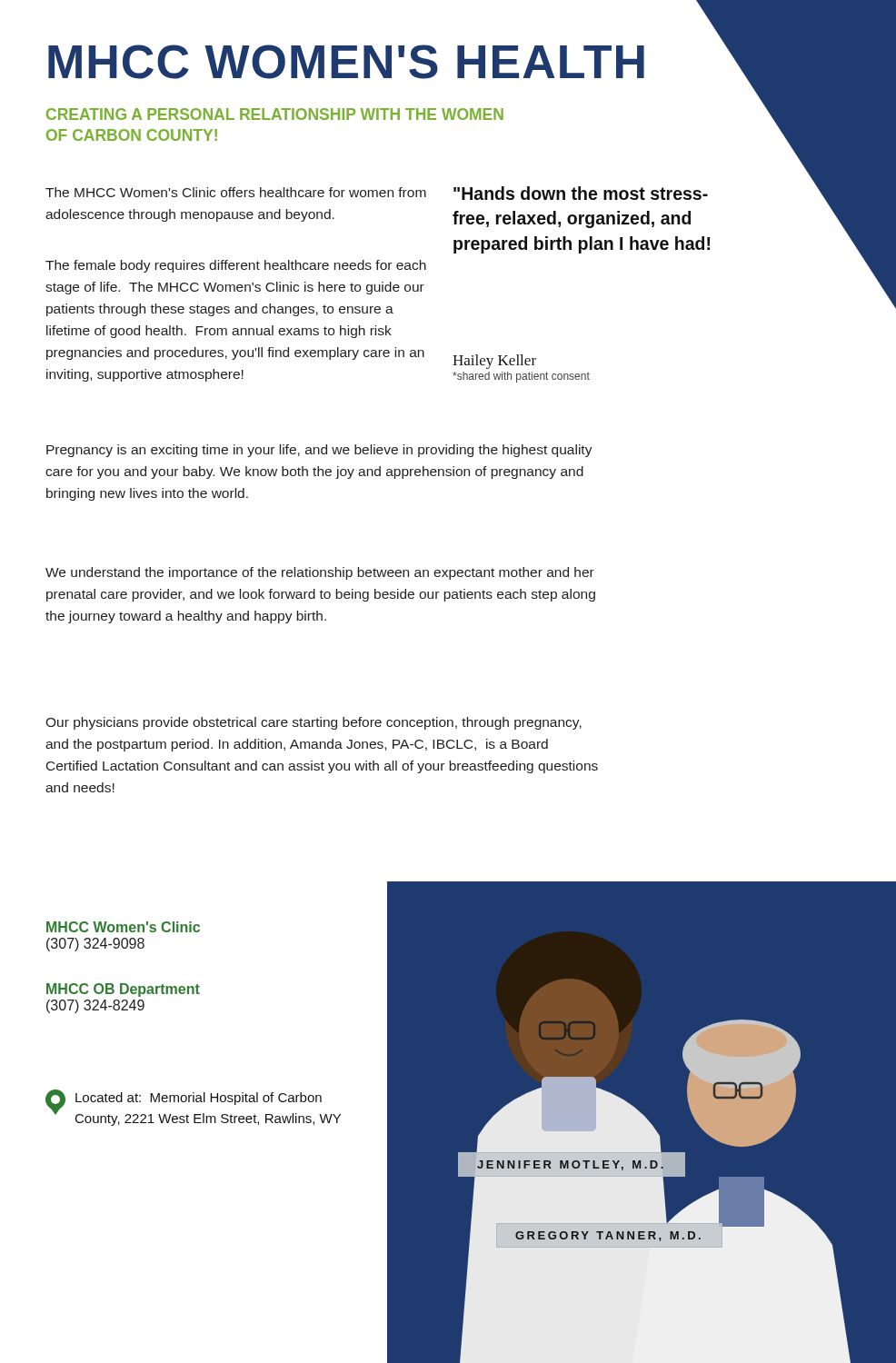The width and height of the screenshot is (896, 1363).
Task: Click on the element starting "The female body"
Action: pos(236,319)
